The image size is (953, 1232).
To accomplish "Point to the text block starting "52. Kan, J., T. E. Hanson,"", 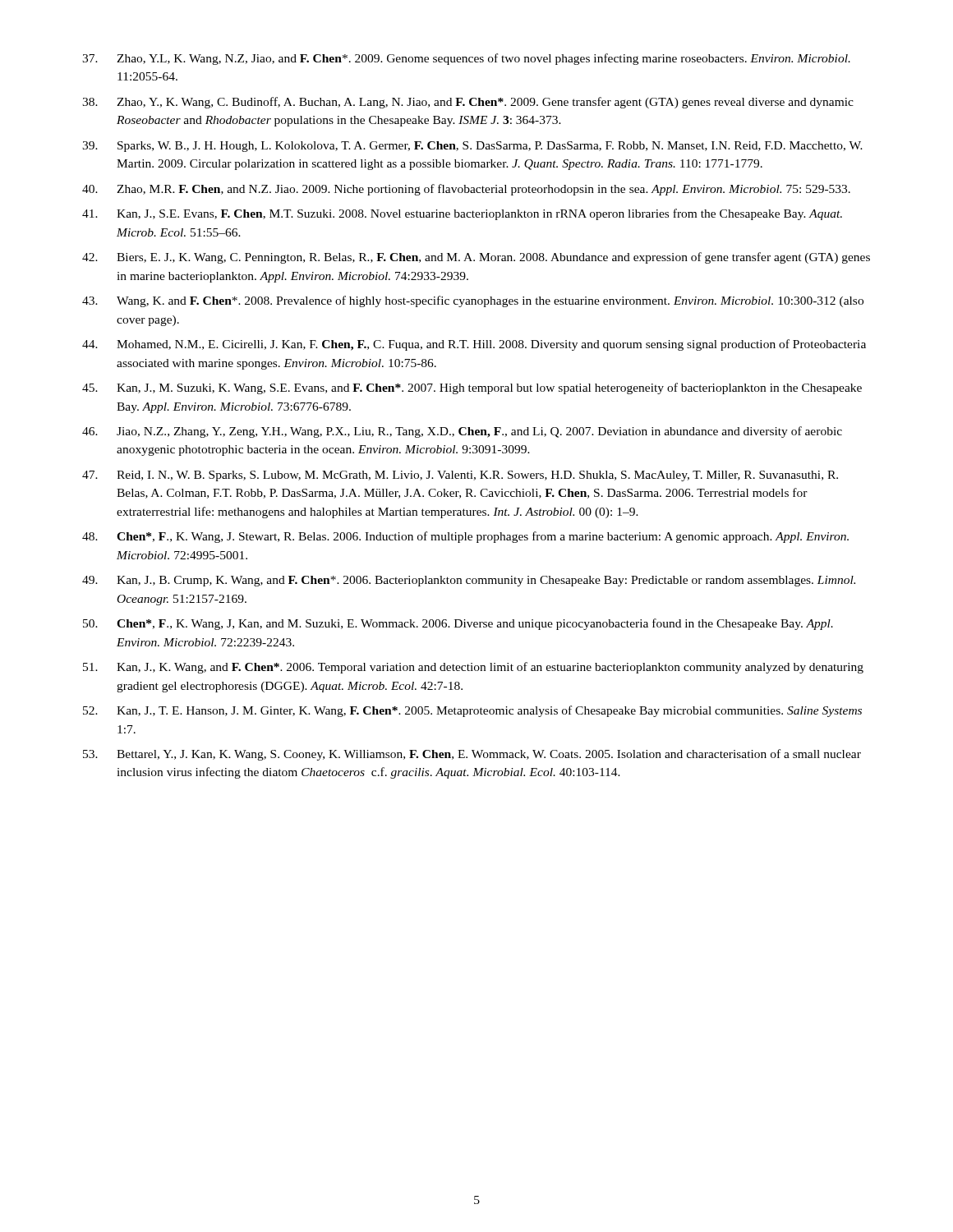I will coord(476,720).
